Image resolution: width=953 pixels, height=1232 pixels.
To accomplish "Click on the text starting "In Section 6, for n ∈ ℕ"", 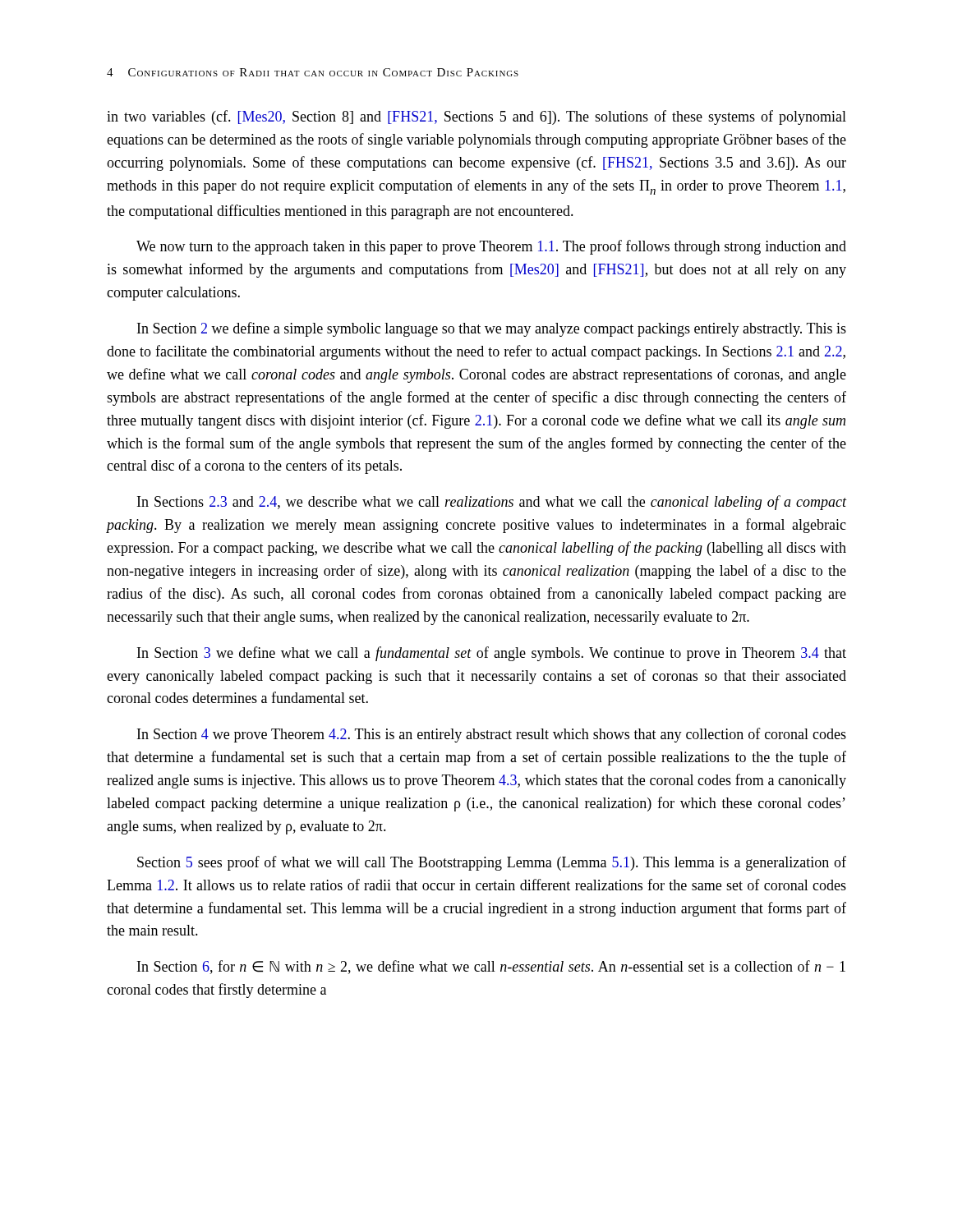I will click(x=476, y=979).
